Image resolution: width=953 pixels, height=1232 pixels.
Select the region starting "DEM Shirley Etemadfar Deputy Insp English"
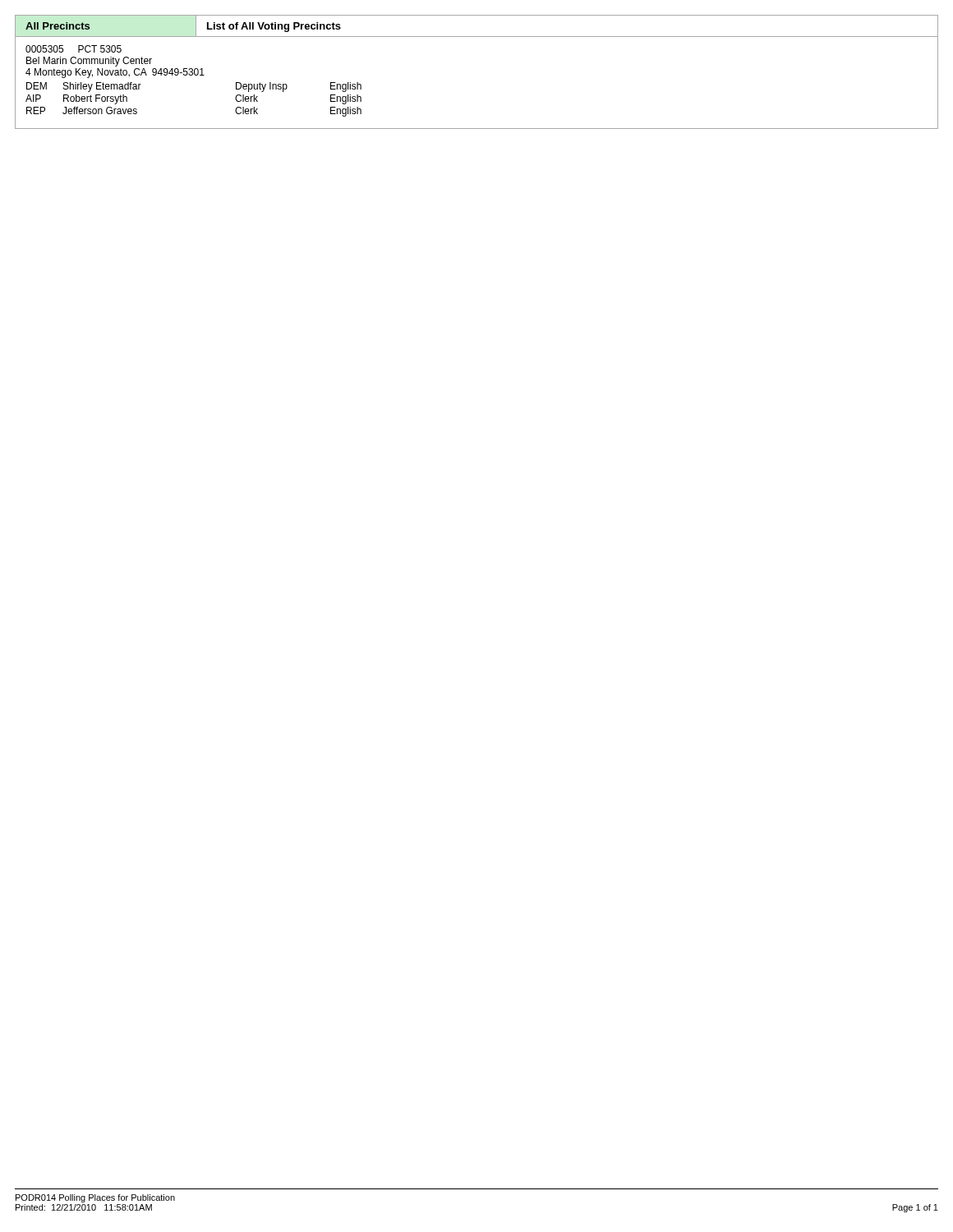pos(40,87)
